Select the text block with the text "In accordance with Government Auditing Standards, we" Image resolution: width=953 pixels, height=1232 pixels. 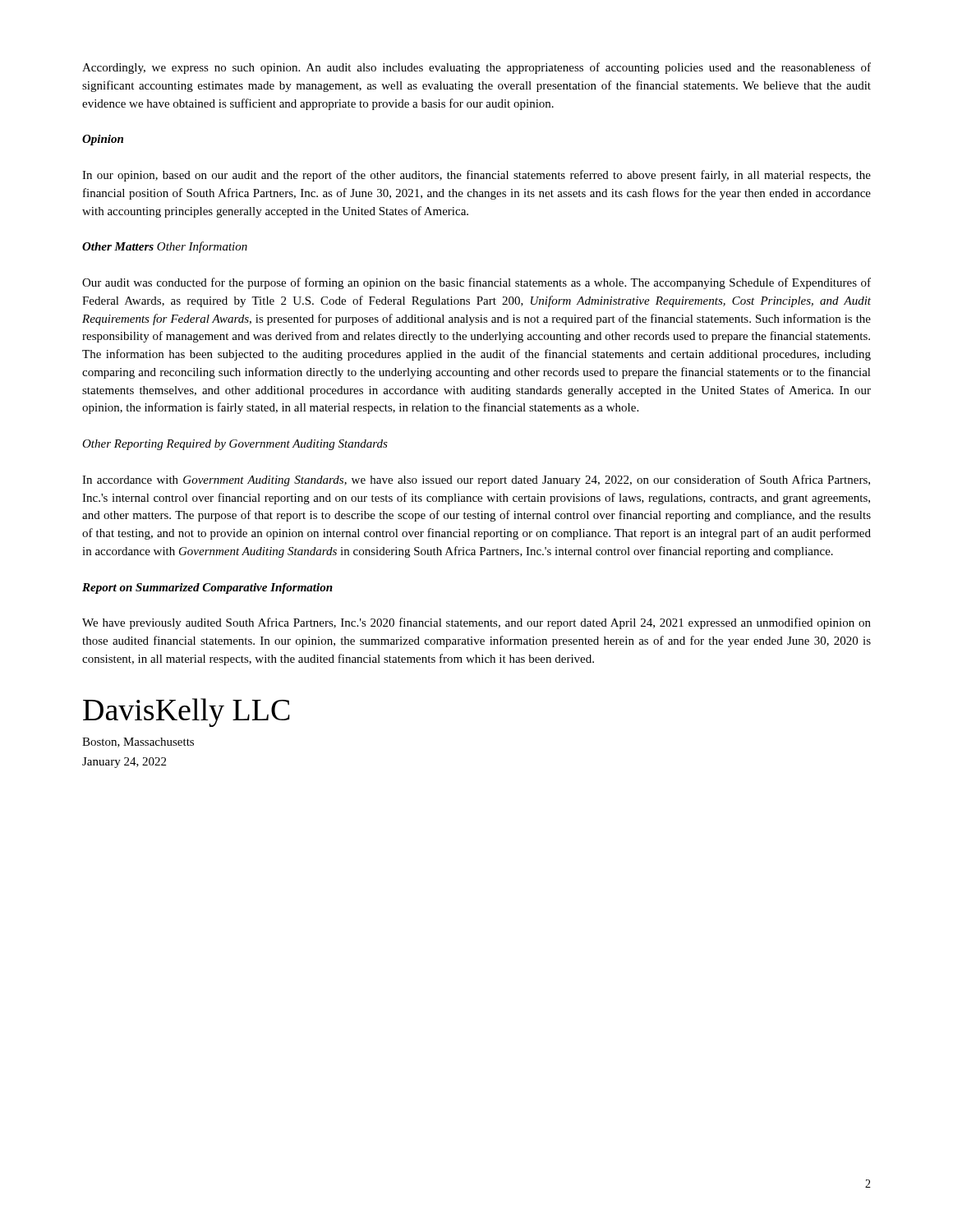pos(476,516)
